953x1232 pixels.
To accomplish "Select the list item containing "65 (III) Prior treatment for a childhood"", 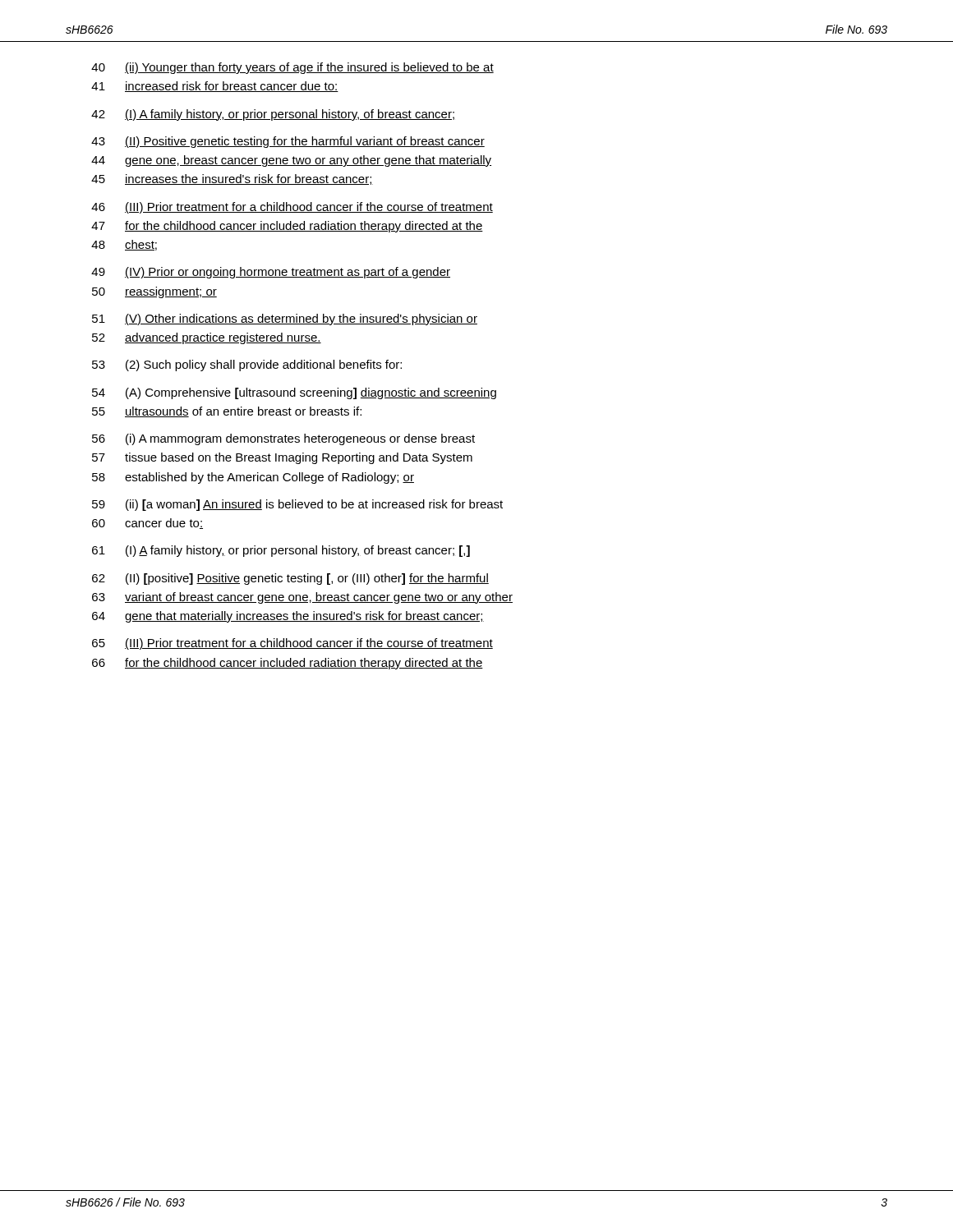I will click(476, 643).
